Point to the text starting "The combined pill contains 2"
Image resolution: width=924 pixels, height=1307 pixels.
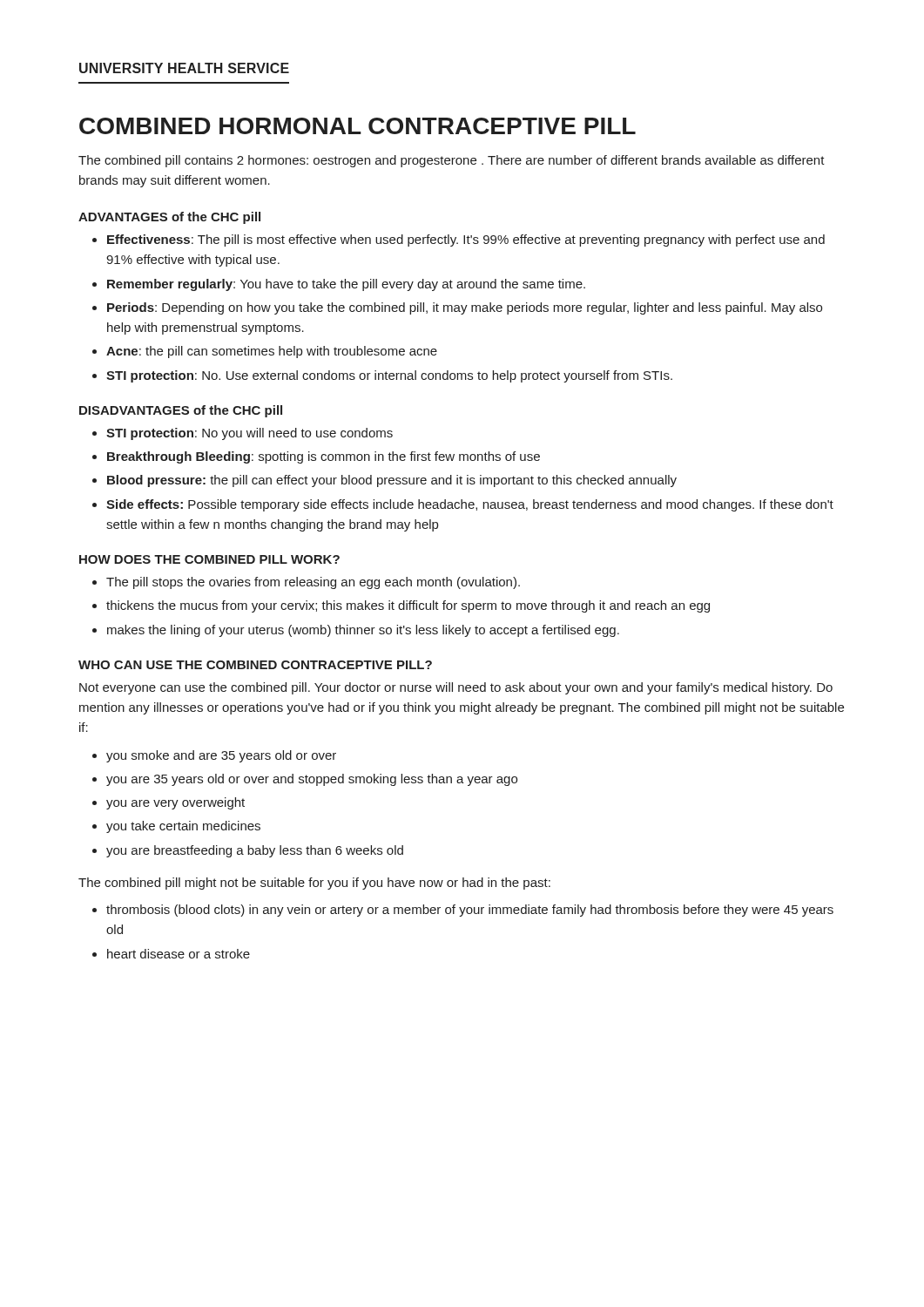pos(451,170)
